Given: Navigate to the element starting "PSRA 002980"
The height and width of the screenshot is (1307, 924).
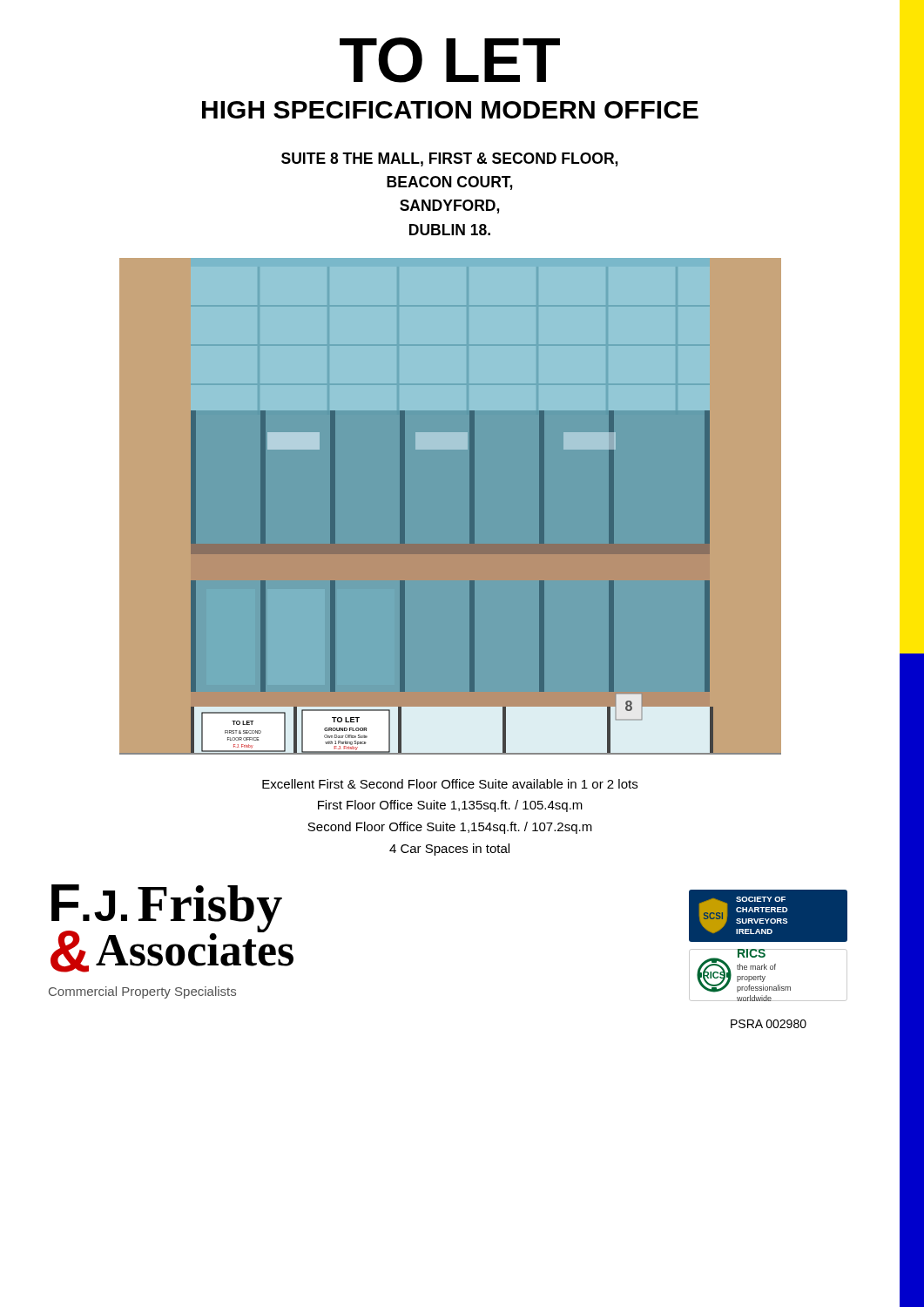Looking at the screenshot, I should 768,1024.
